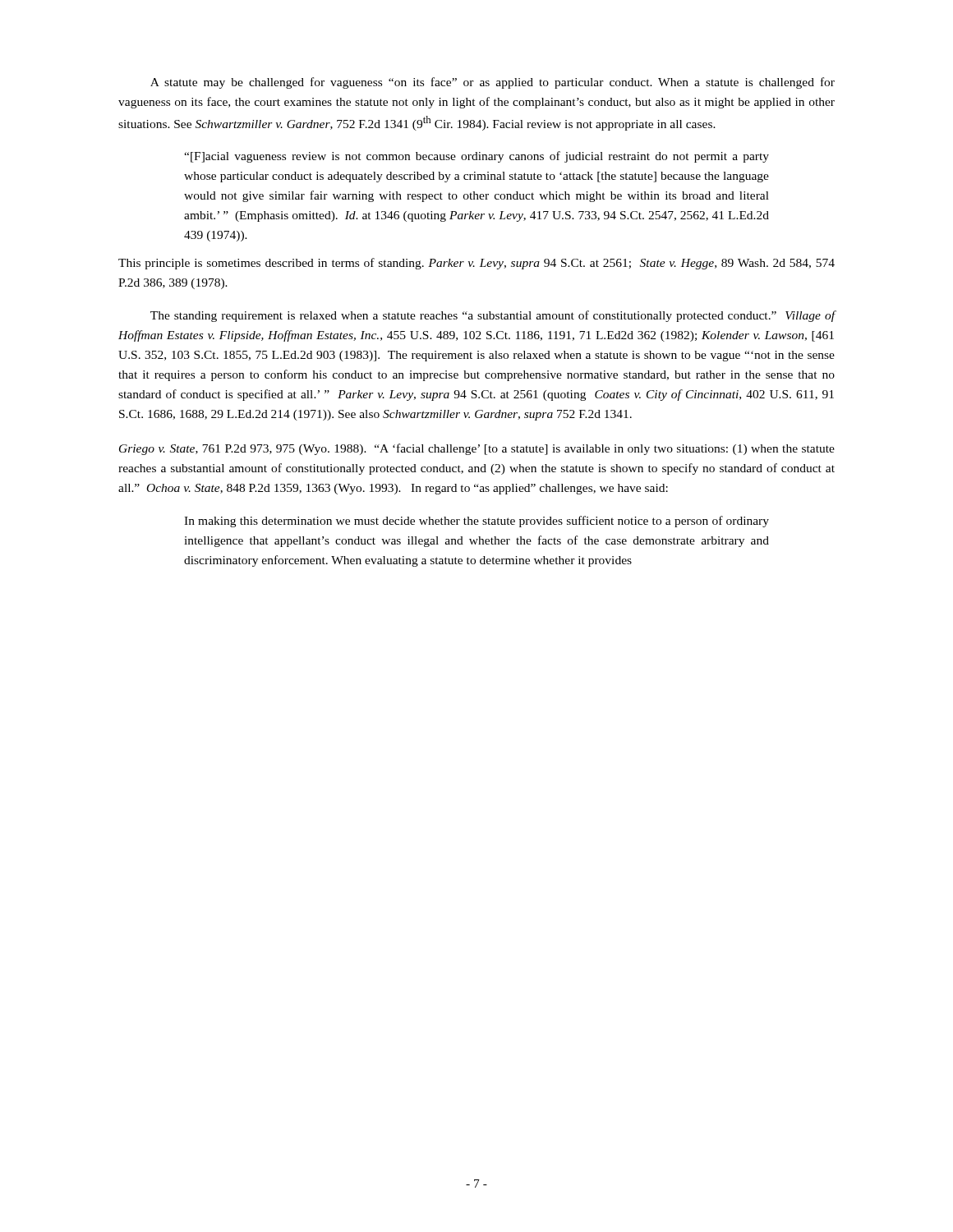Viewport: 953px width, 1232px height.
Task: Find the block on this page that starts "In making this determination we must decide whether"
Action: 476,540
